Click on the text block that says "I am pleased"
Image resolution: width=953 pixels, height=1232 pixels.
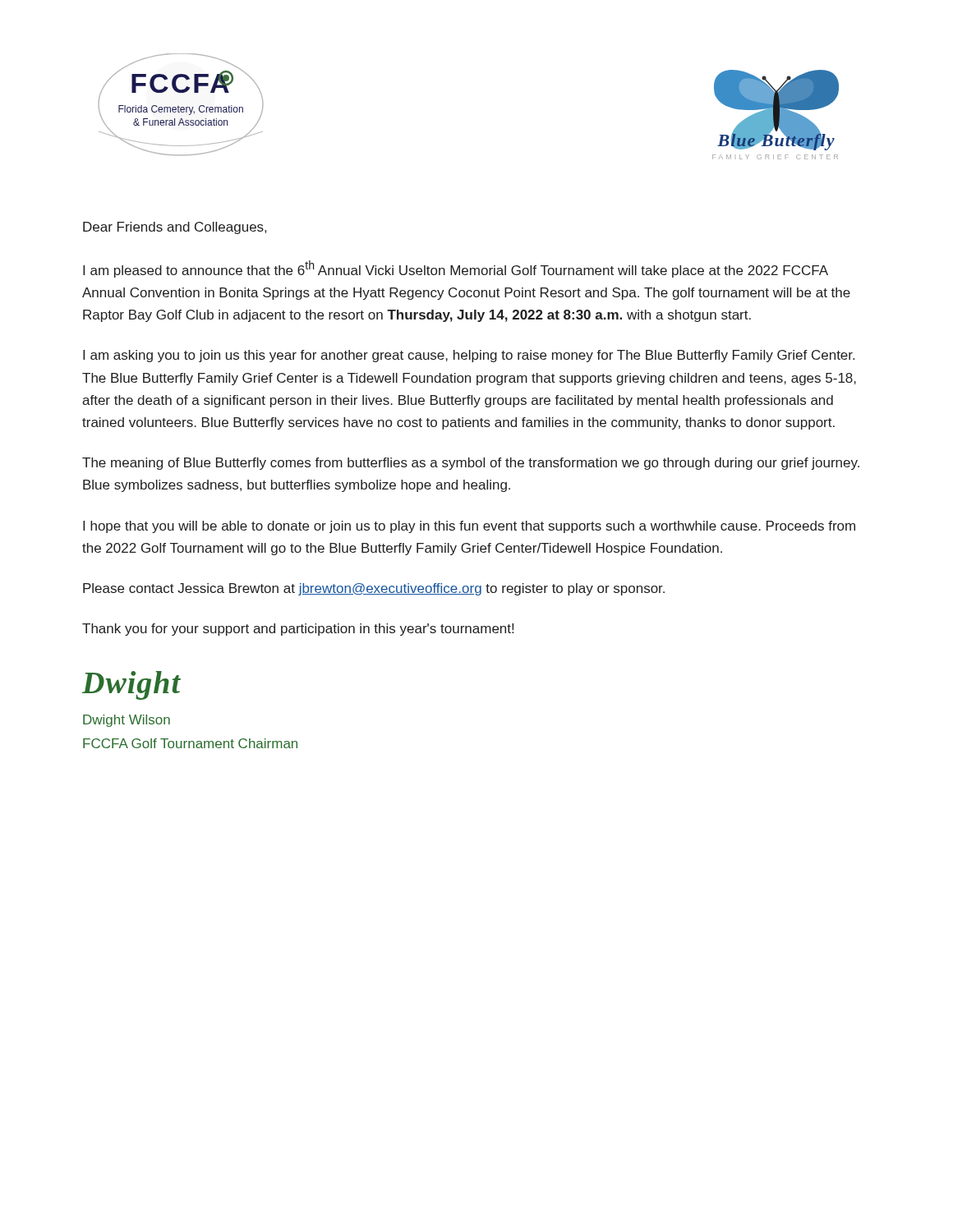(x=466, y=291)
